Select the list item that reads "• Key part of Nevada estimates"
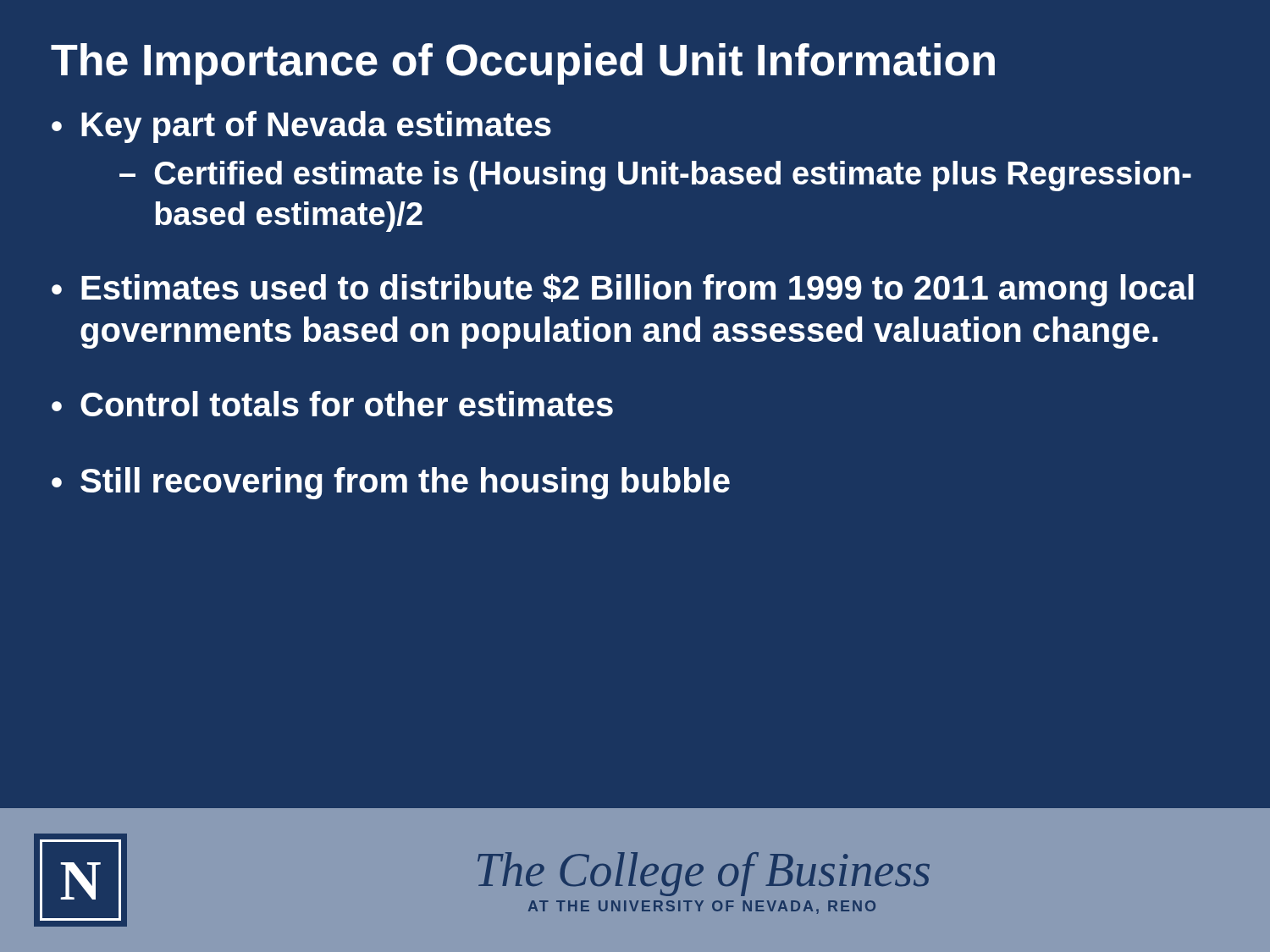 pyautogui.click(x=301, y=127)
